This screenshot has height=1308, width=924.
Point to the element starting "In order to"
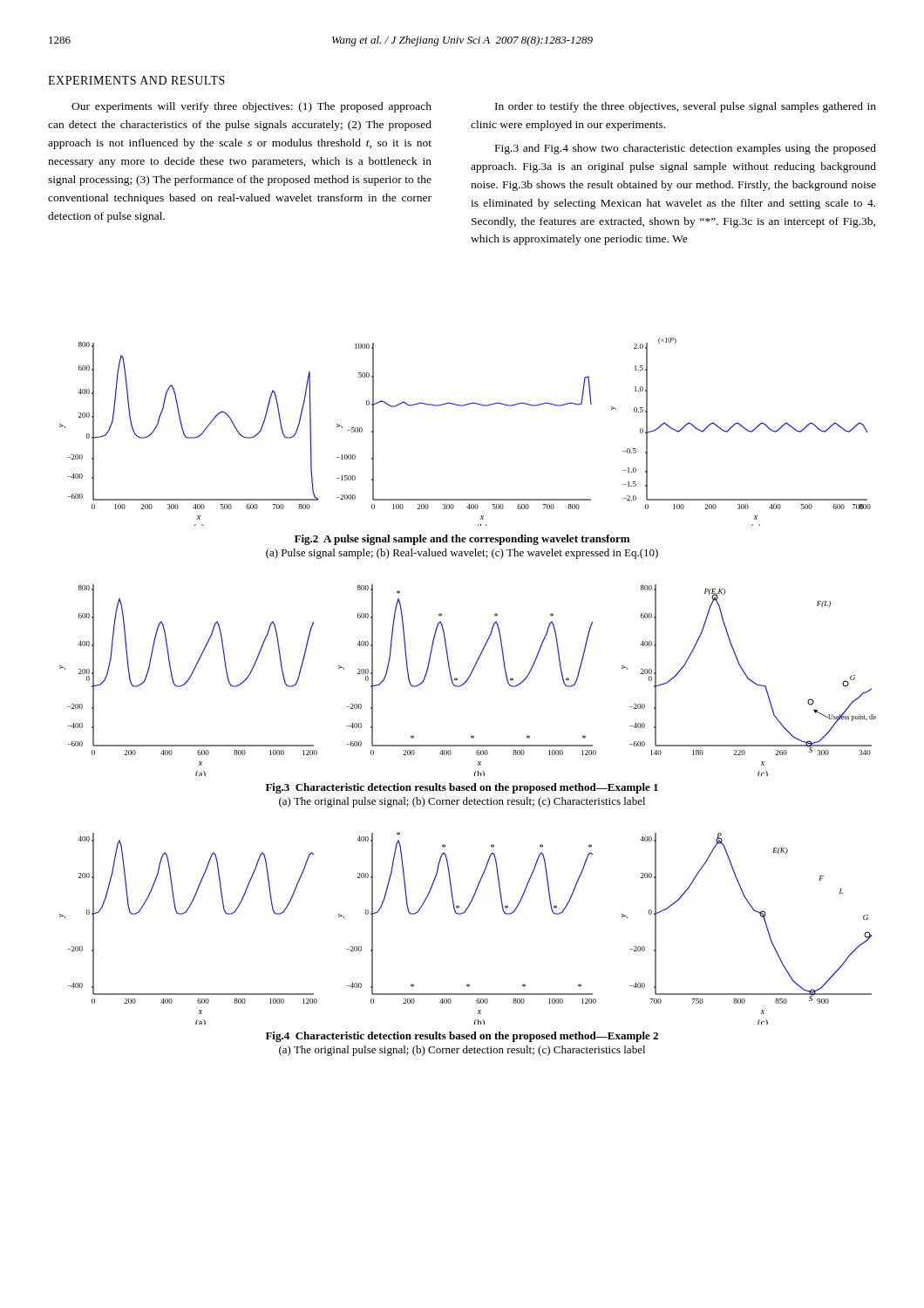tap(673, 173)
